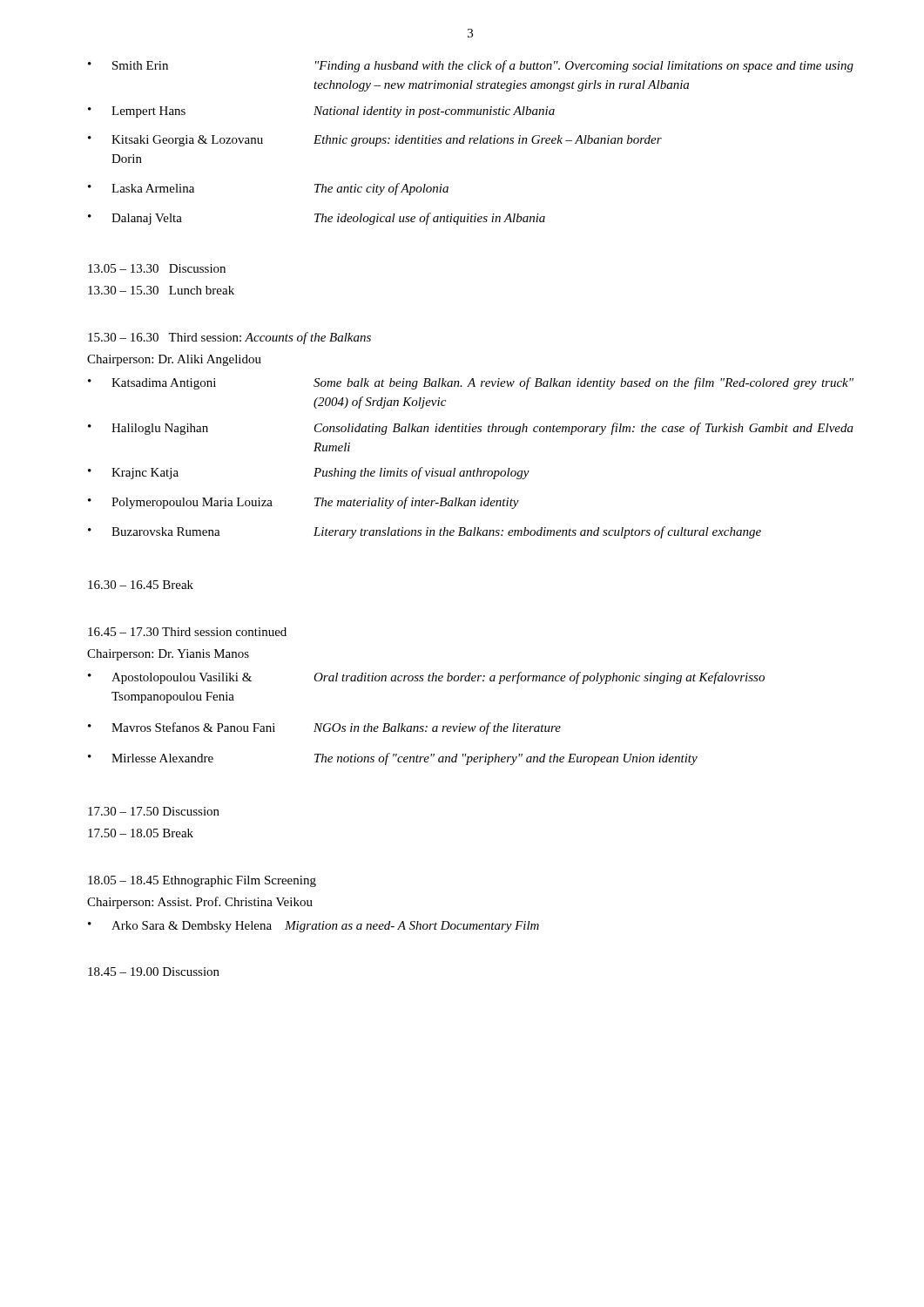924x1307 pixels.
Task: Find the list item with the text "• Haliloglu Nagihan Consolidating"
Action: click(x=470, y=438)
